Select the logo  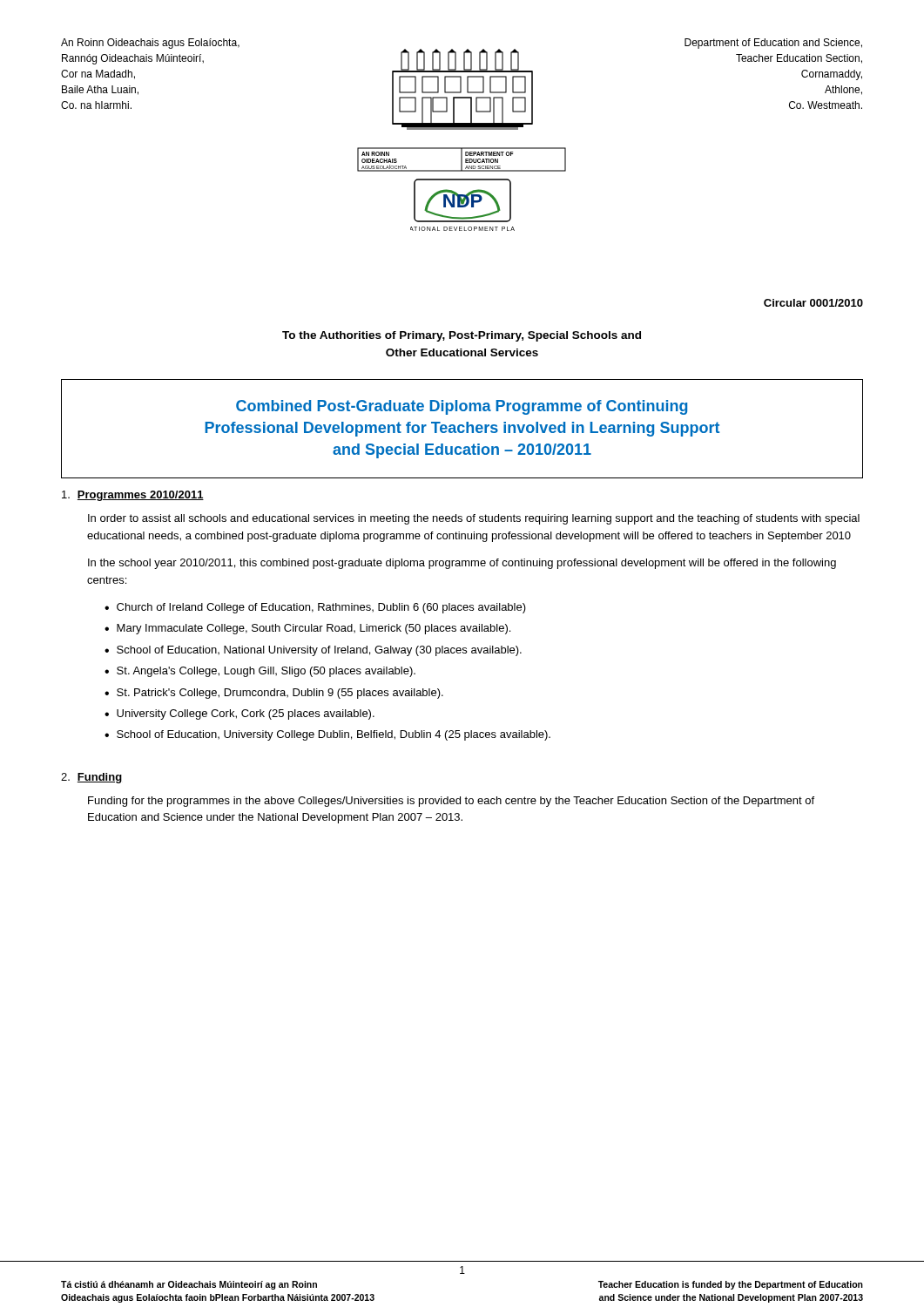[462, 137]
